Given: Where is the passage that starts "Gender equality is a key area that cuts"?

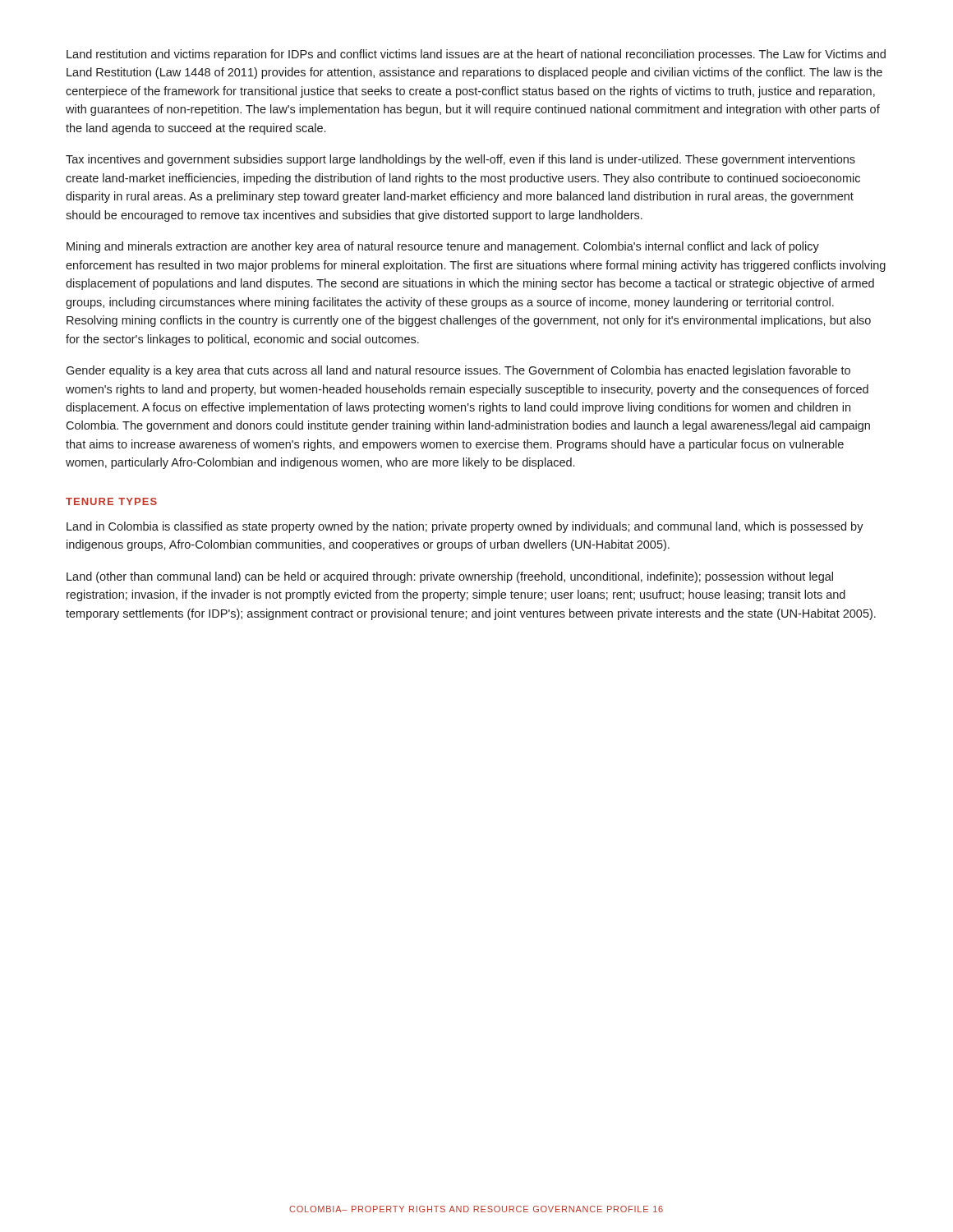Looking at the screenshot, I should (468, 417).
